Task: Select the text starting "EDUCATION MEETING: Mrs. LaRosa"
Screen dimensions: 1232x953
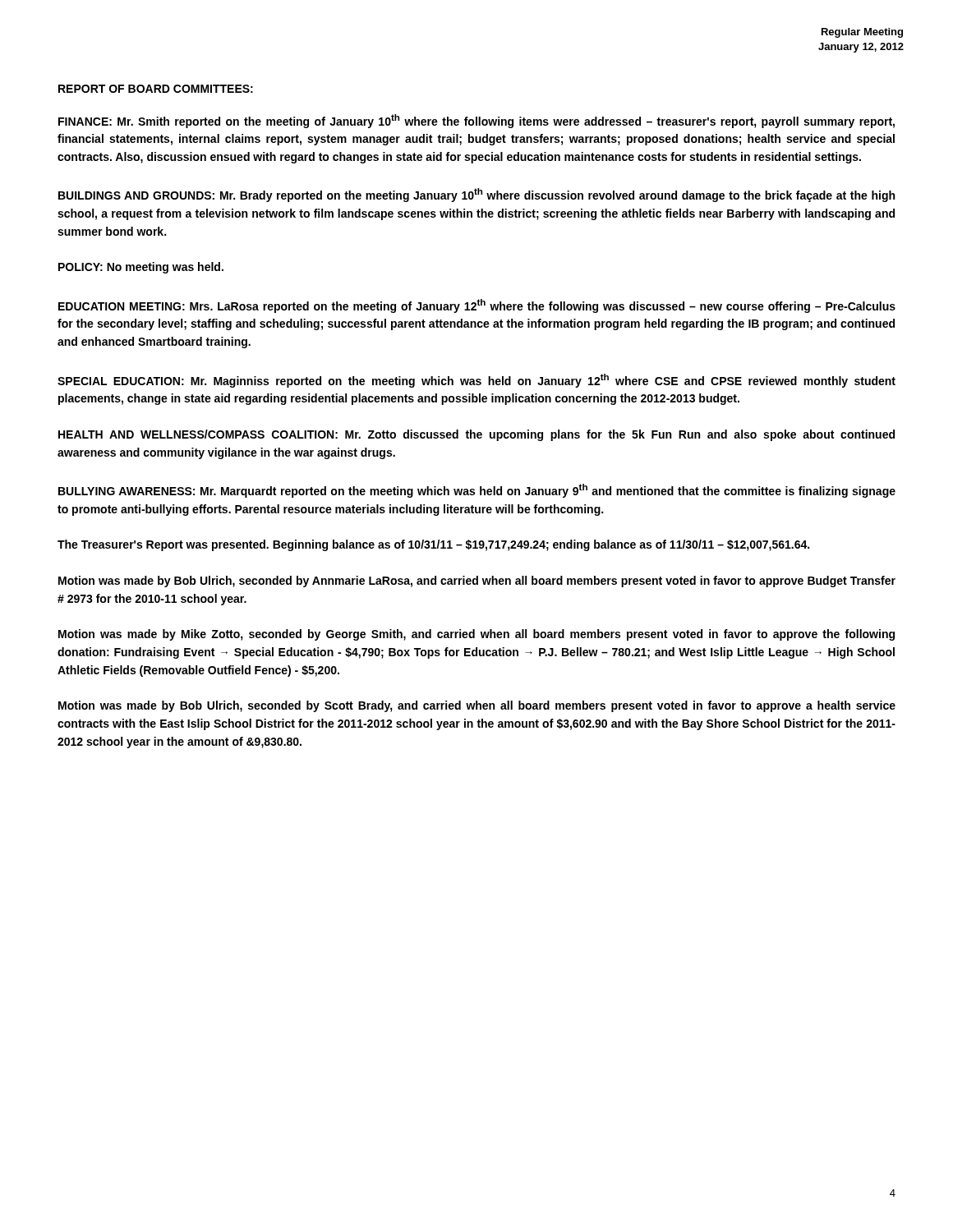Action: point(476,323)
